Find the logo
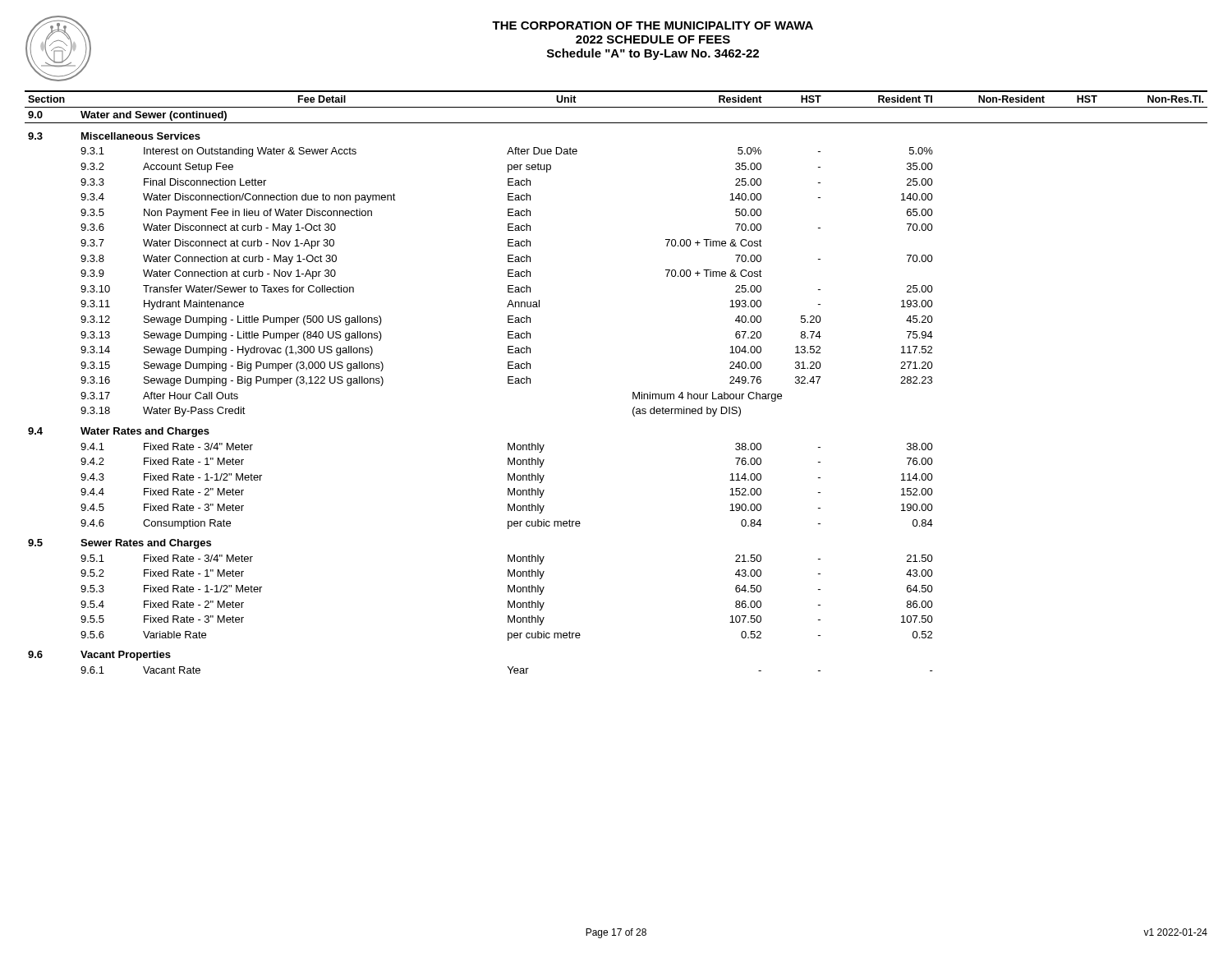1232x953 pixels. (62, 48)
